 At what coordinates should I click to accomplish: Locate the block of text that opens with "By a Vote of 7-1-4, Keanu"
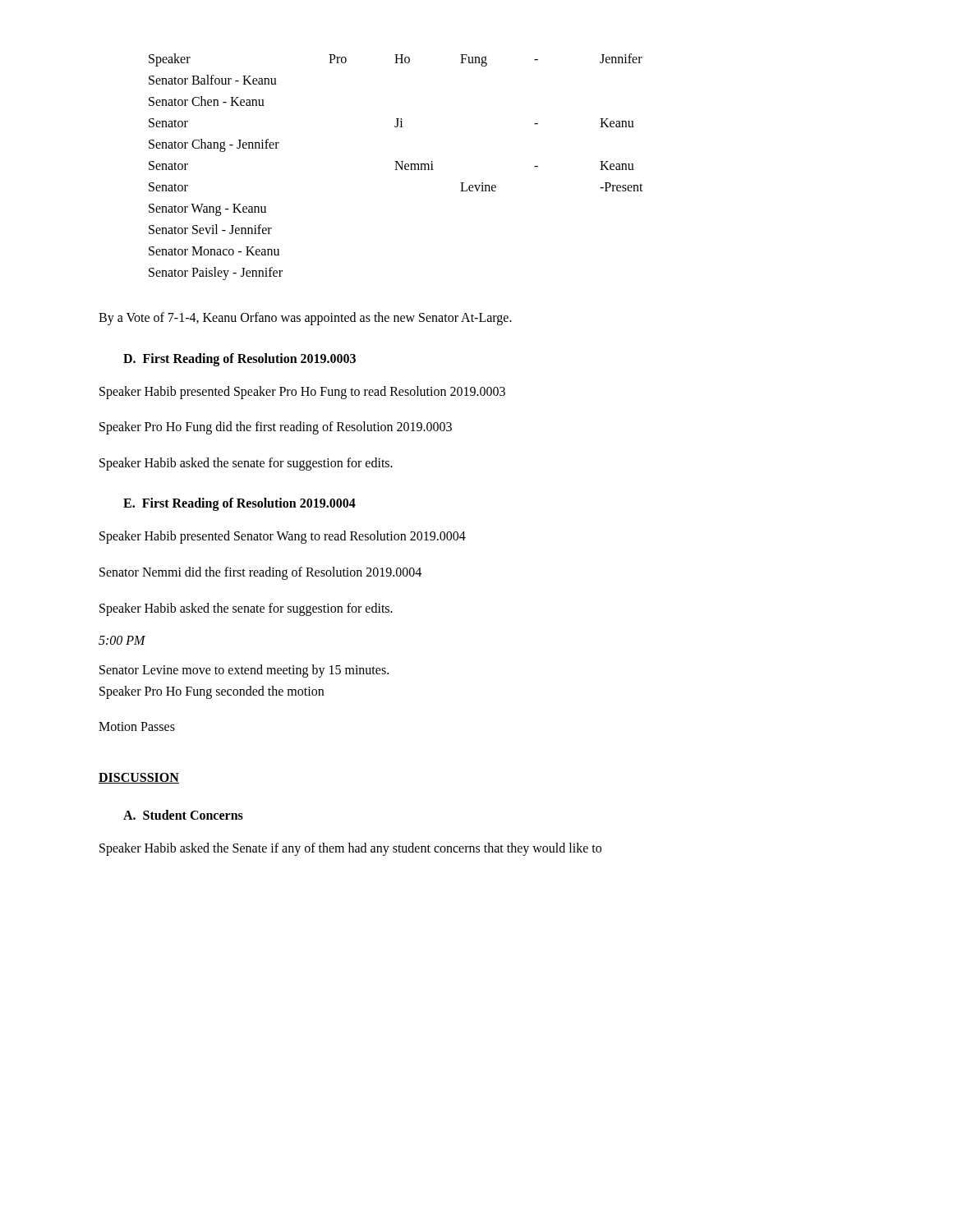pos(305,317)
